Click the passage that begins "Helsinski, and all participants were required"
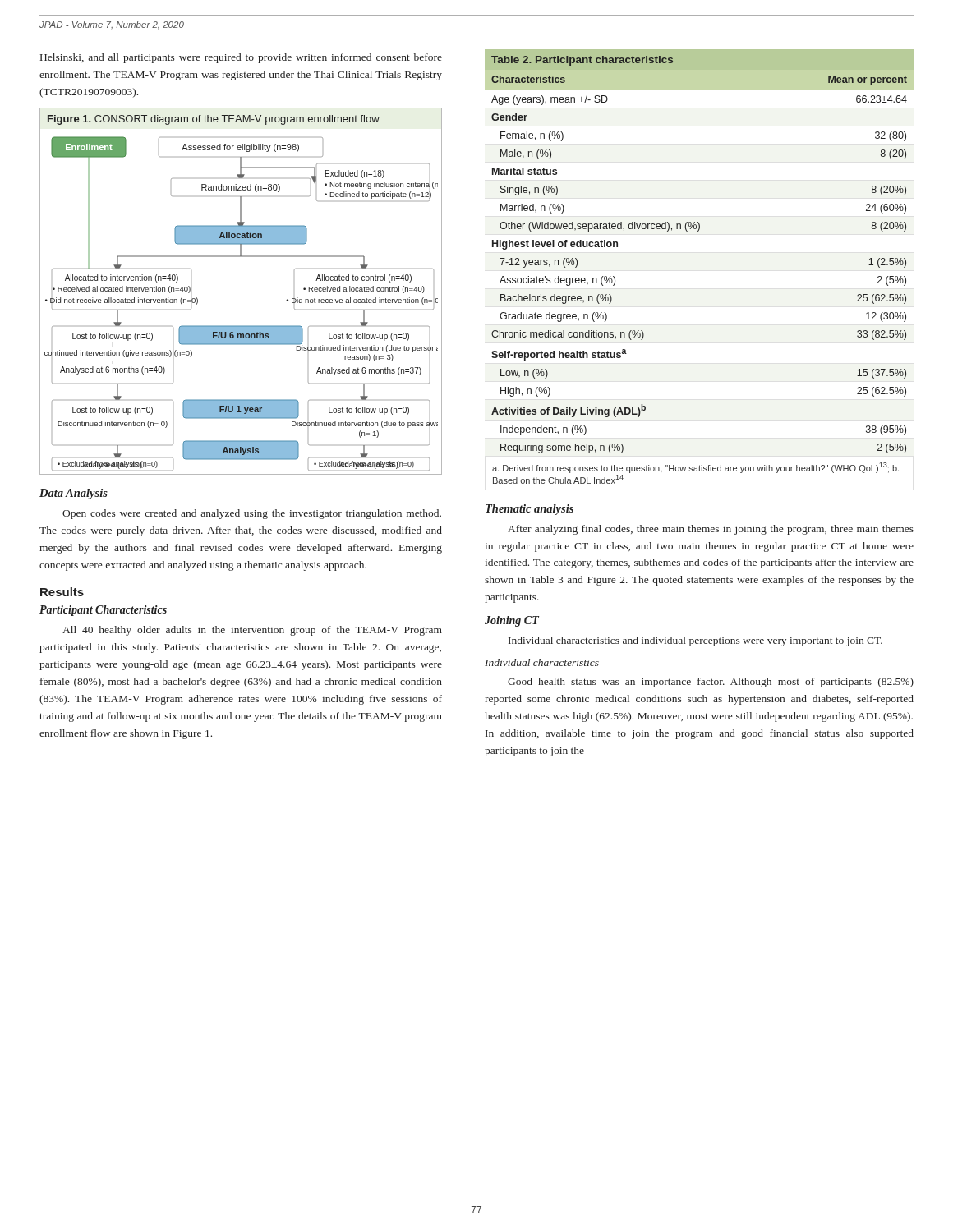 (241, 75)
